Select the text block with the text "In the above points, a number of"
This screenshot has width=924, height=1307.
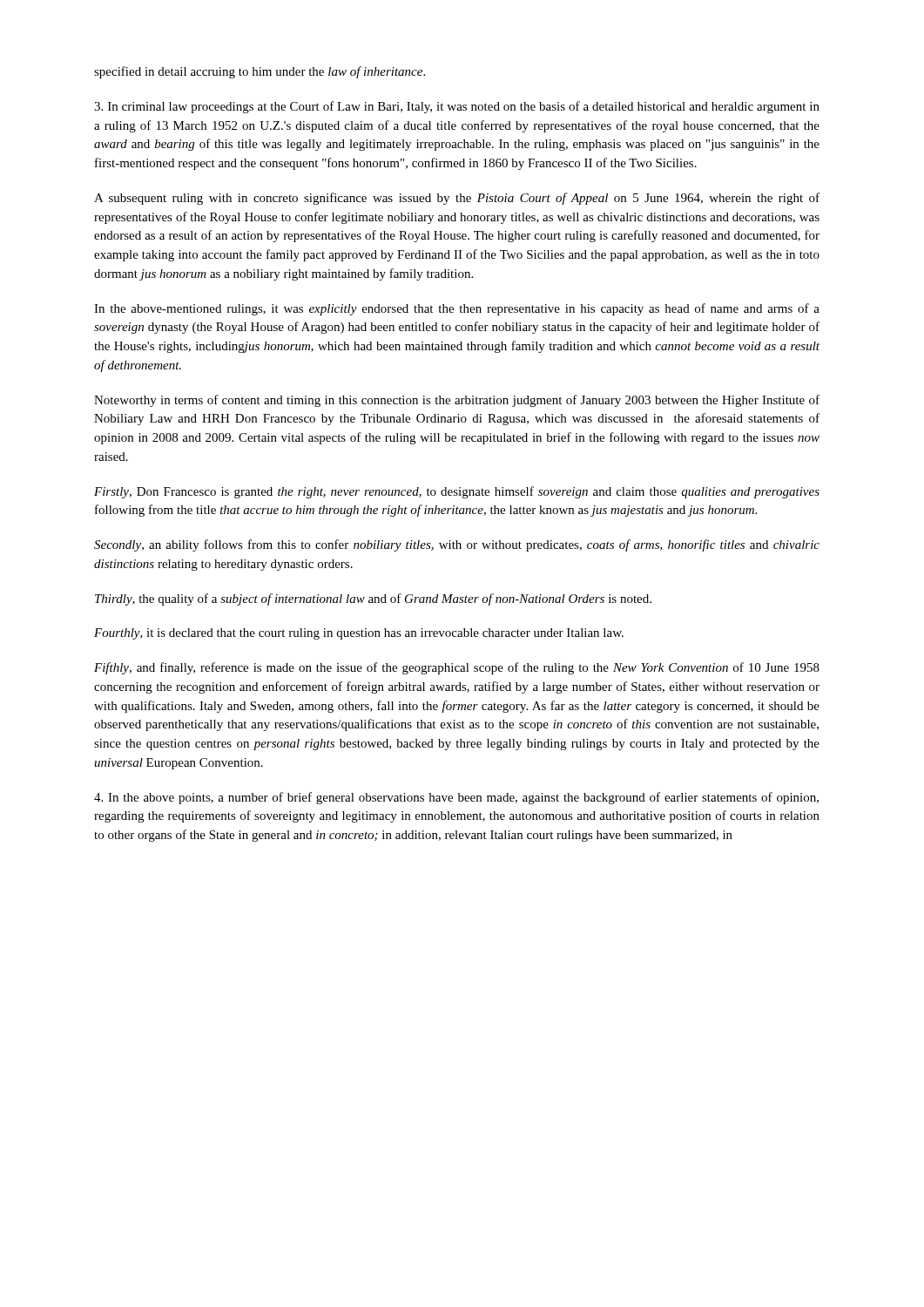[x=457, y=816]
